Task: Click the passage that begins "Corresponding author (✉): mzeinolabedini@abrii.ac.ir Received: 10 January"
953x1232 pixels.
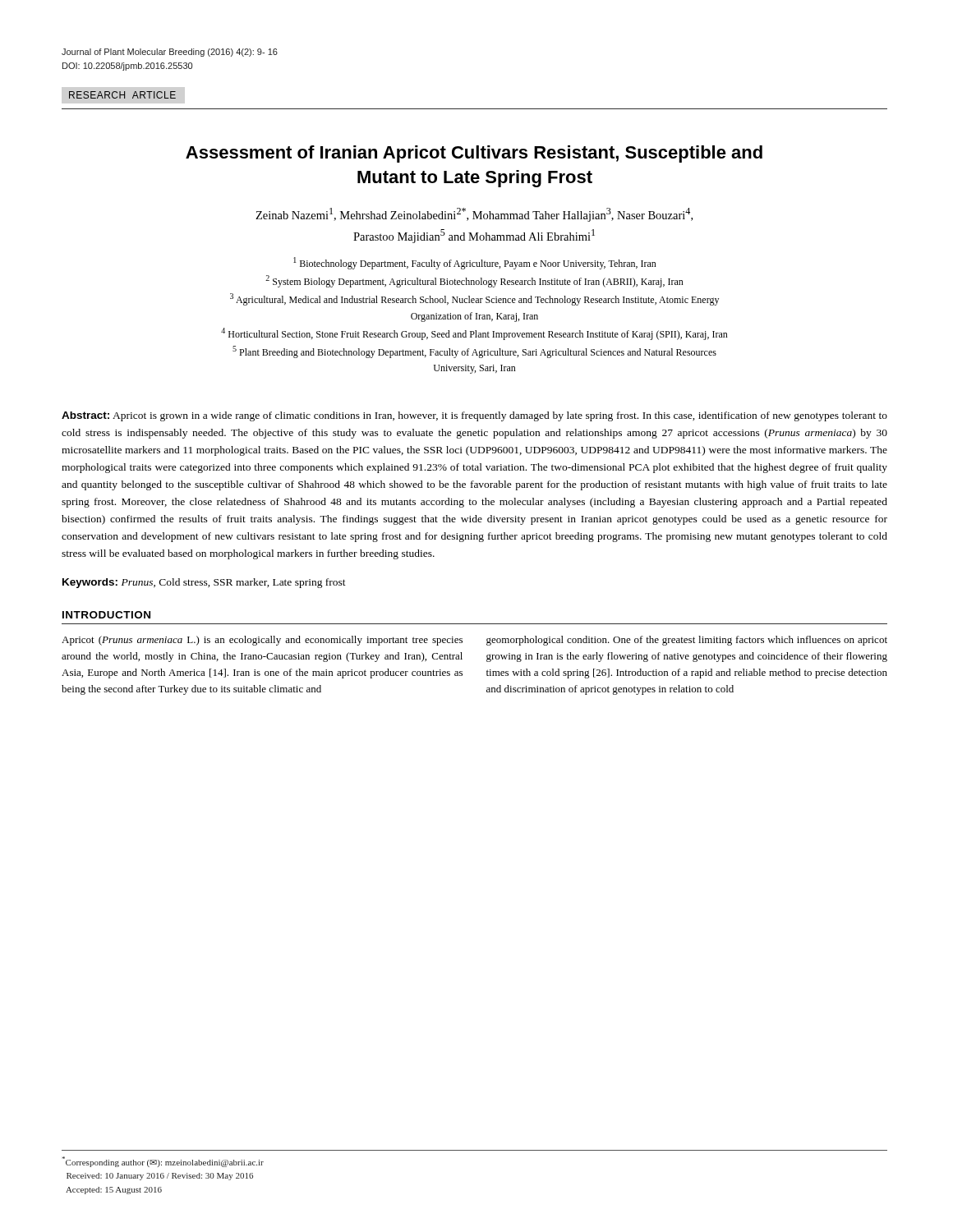Action: click(163, 1174)
